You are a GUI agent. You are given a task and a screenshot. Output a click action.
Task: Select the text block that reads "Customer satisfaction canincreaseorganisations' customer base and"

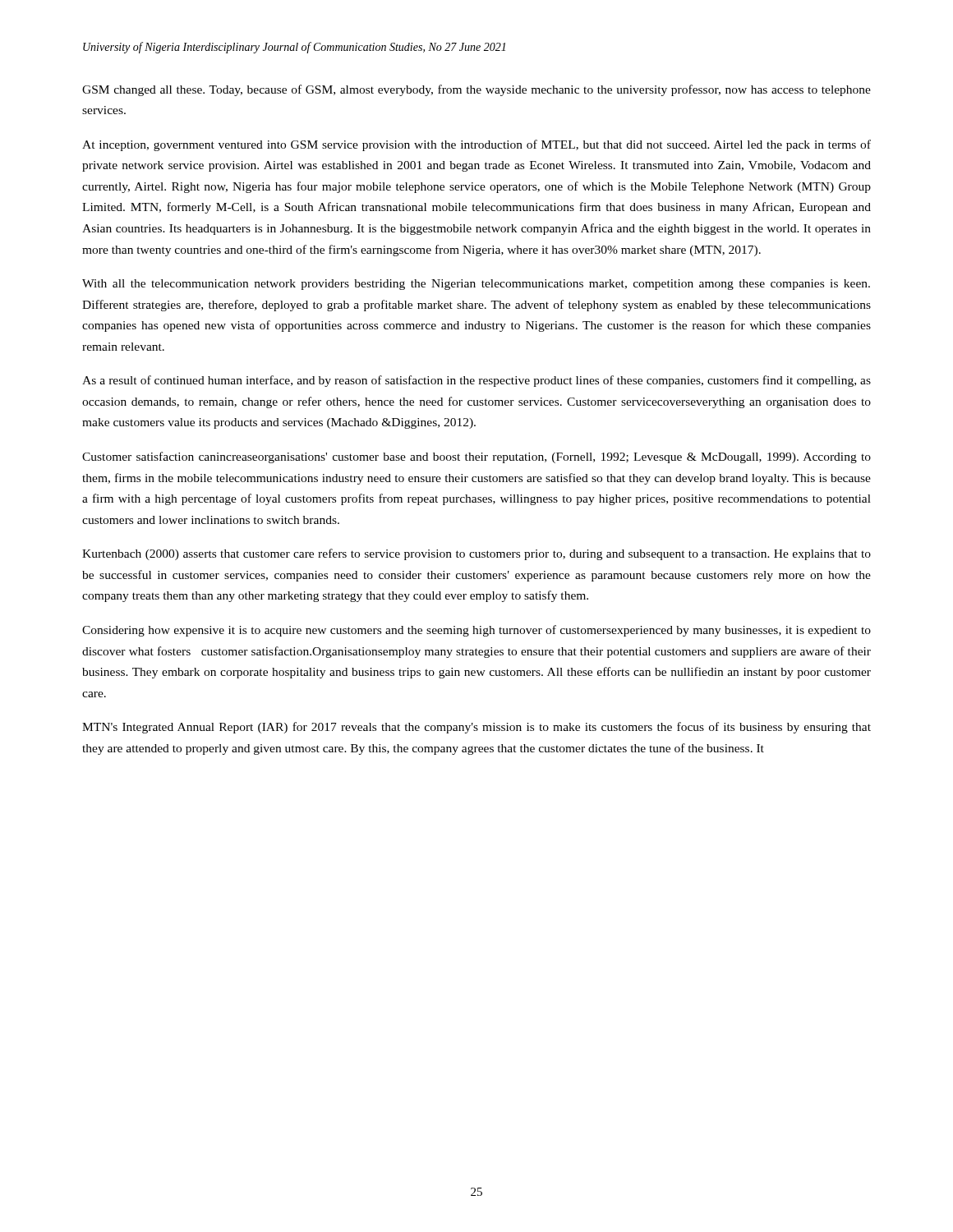(476, 488)
